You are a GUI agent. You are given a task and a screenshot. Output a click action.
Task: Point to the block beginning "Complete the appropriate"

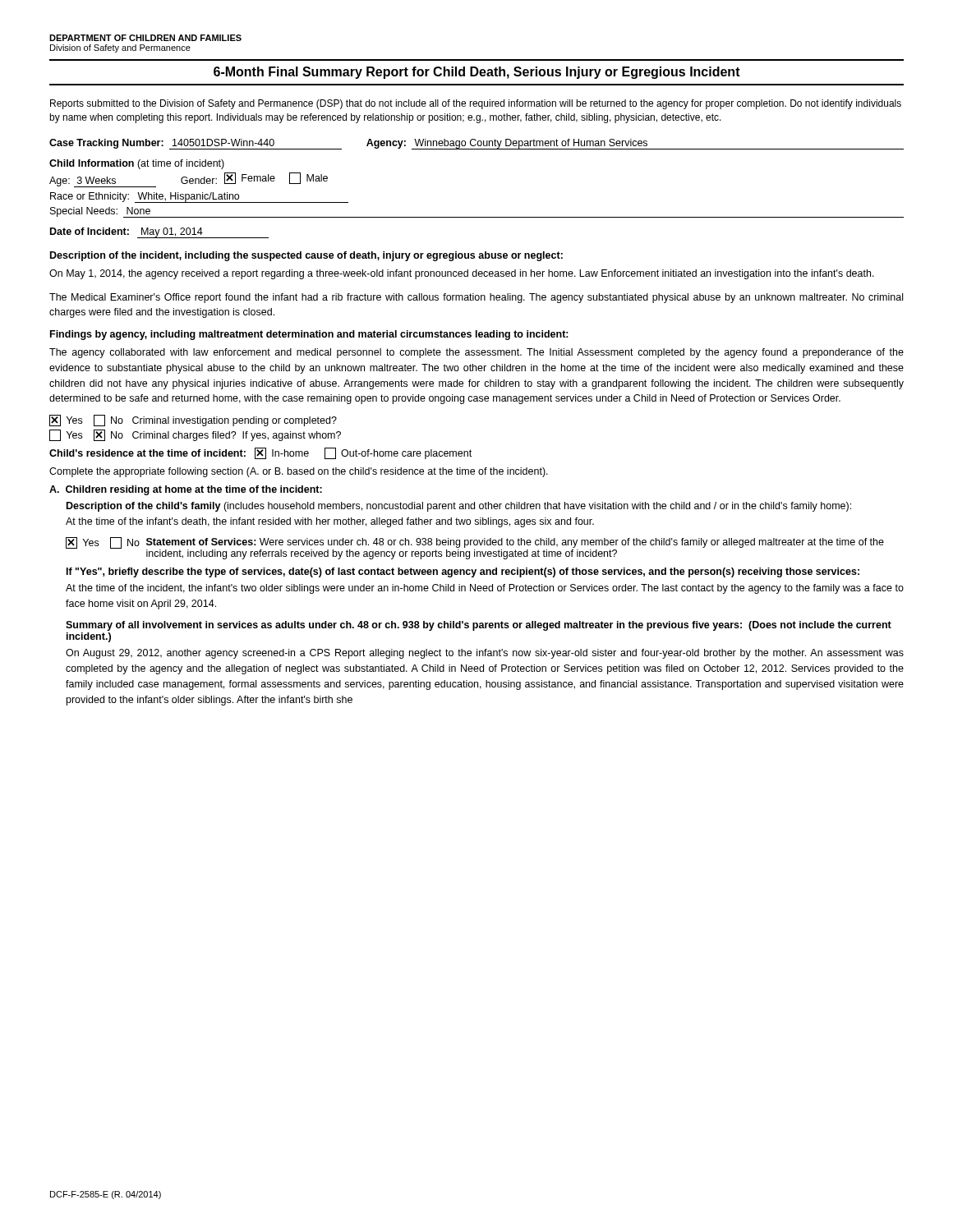pyautogui.click(x=299, y=471)
